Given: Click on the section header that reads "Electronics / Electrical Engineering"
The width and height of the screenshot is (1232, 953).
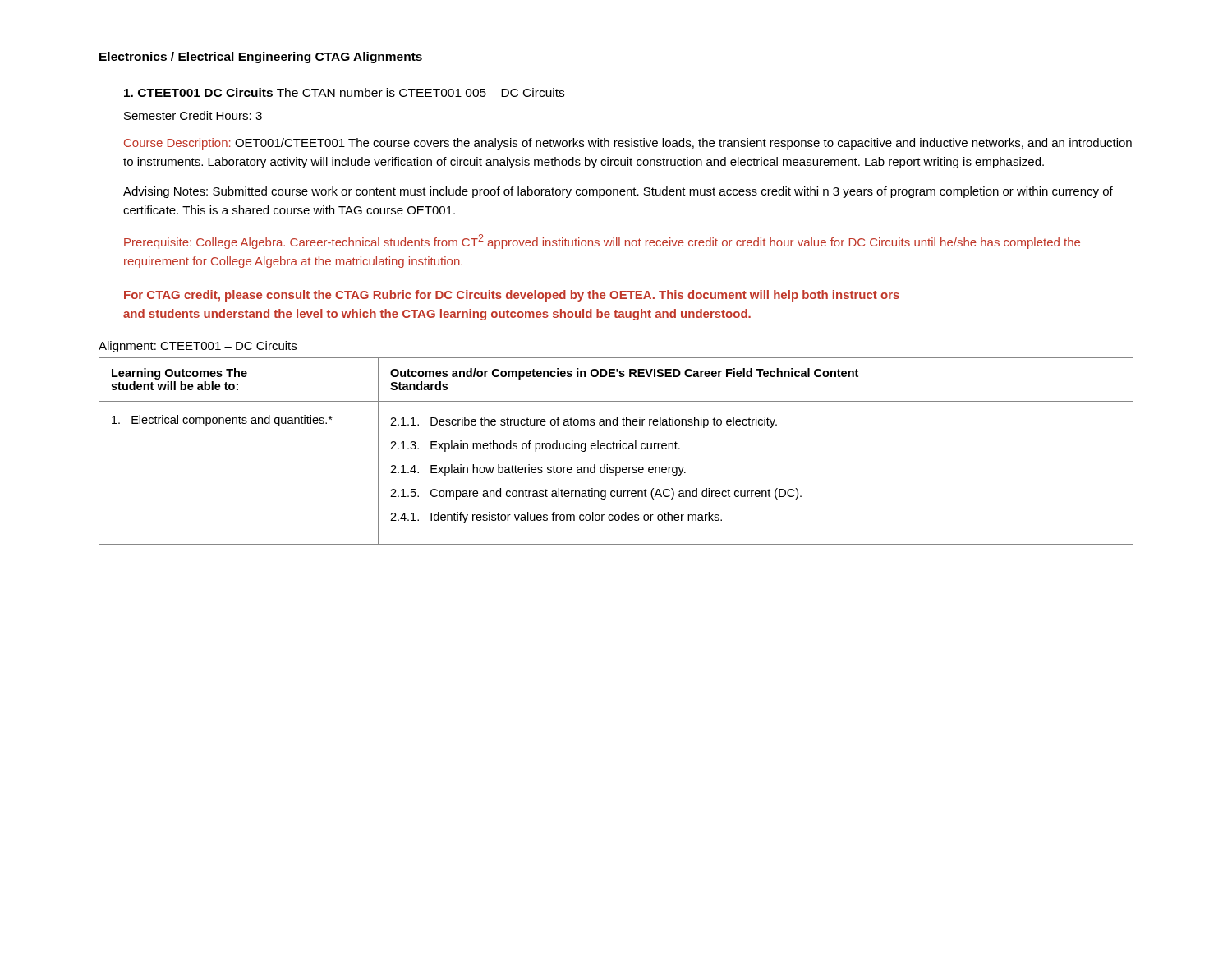Looking at the screenshot, I should tap(261, 56).
